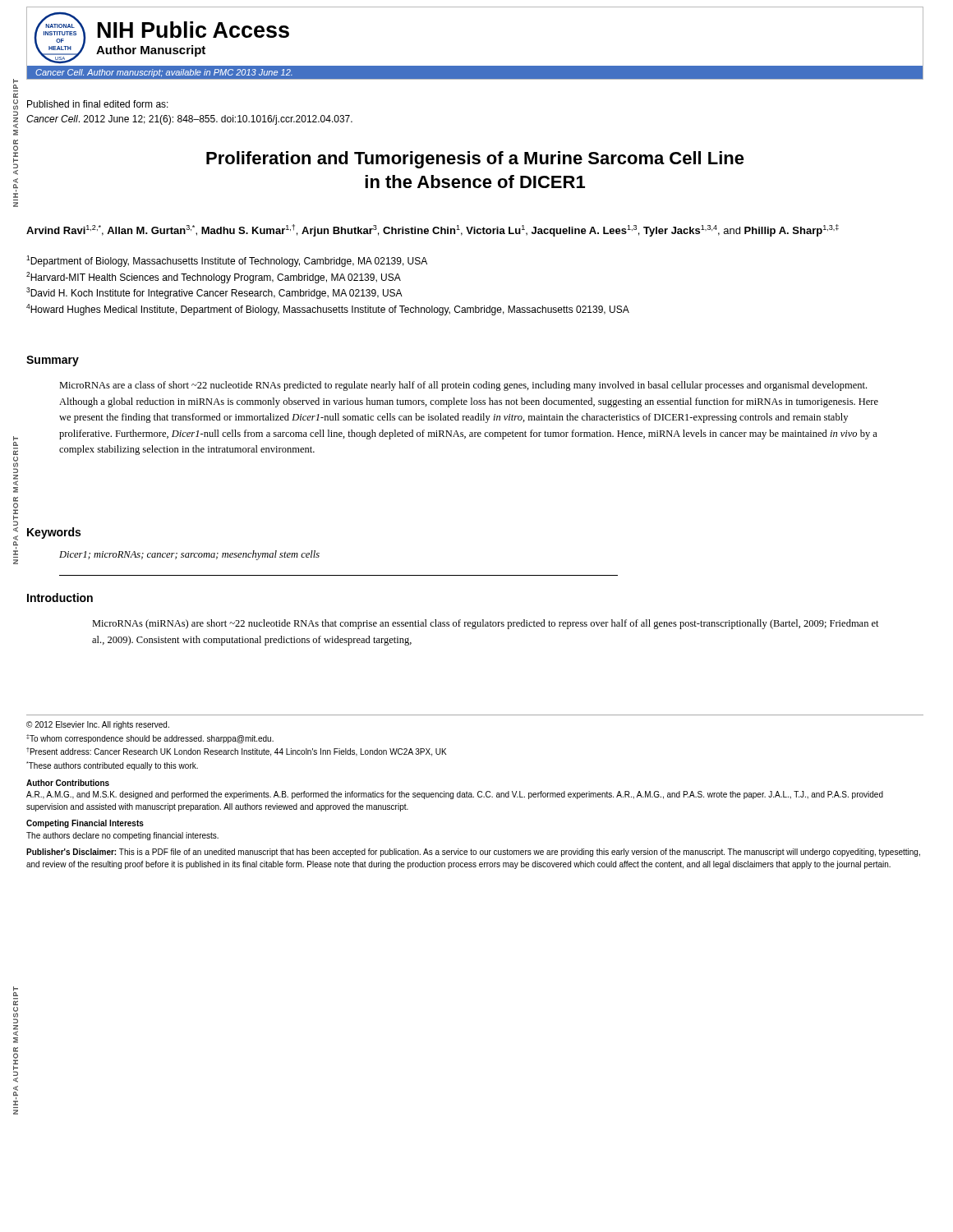Screen dimensions: 1232x953
Task: Locate the text block with the text "MicroRNAs are a class of short ~22 nucleotide"
Action: (469, 417)
